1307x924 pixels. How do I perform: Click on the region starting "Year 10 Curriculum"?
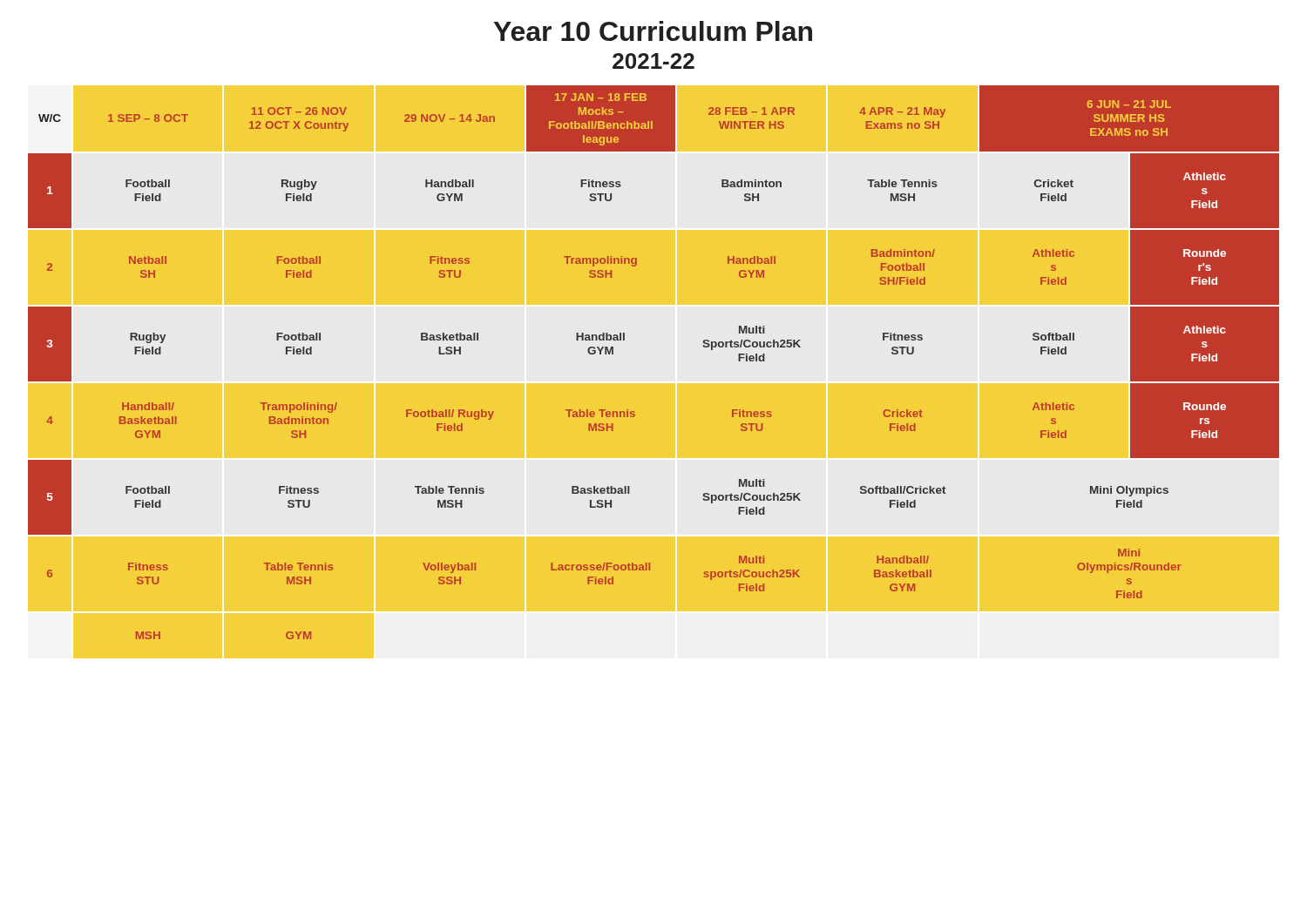[x=654, y=45]
